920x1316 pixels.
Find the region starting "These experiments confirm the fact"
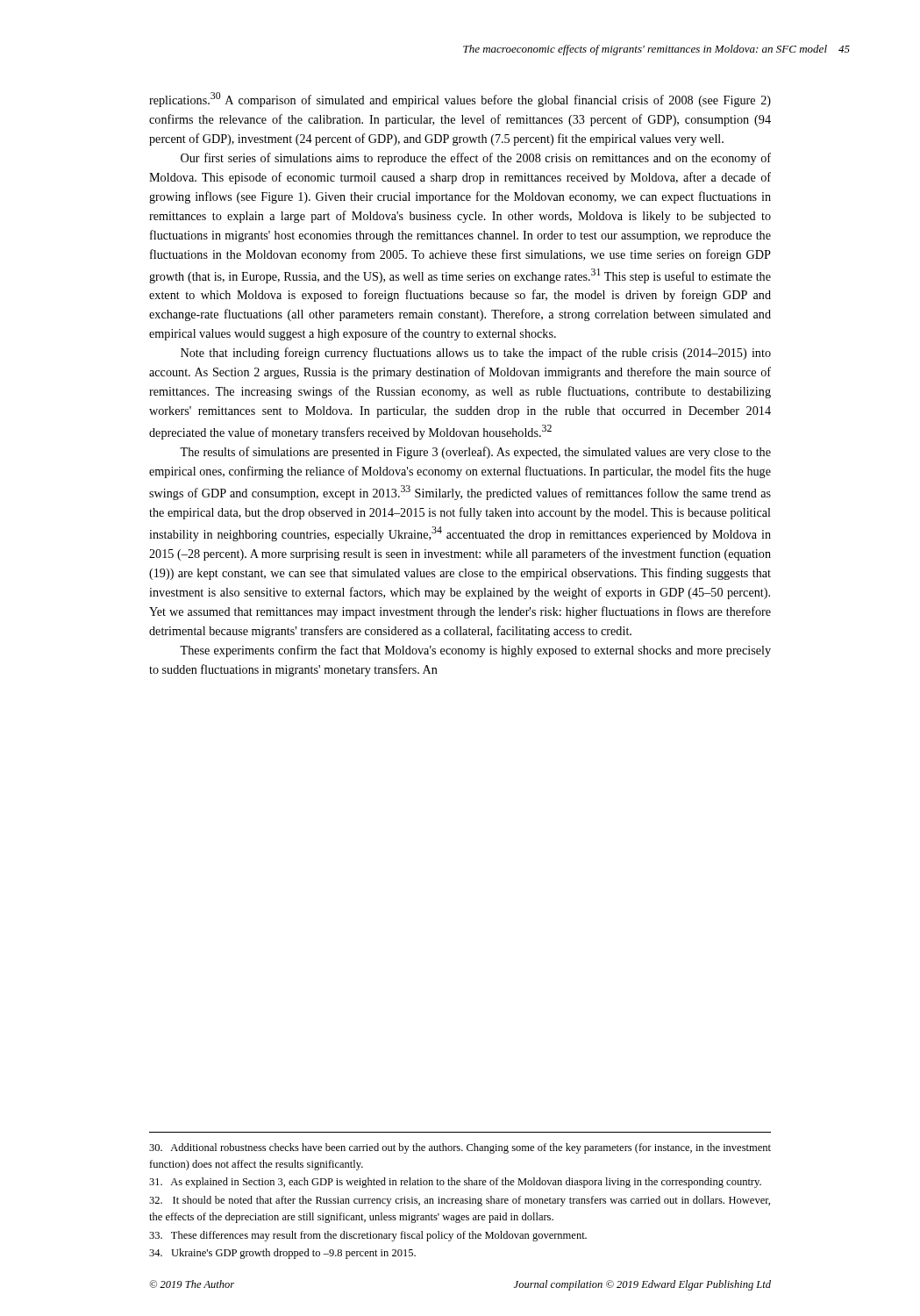[x=460, y=659]
